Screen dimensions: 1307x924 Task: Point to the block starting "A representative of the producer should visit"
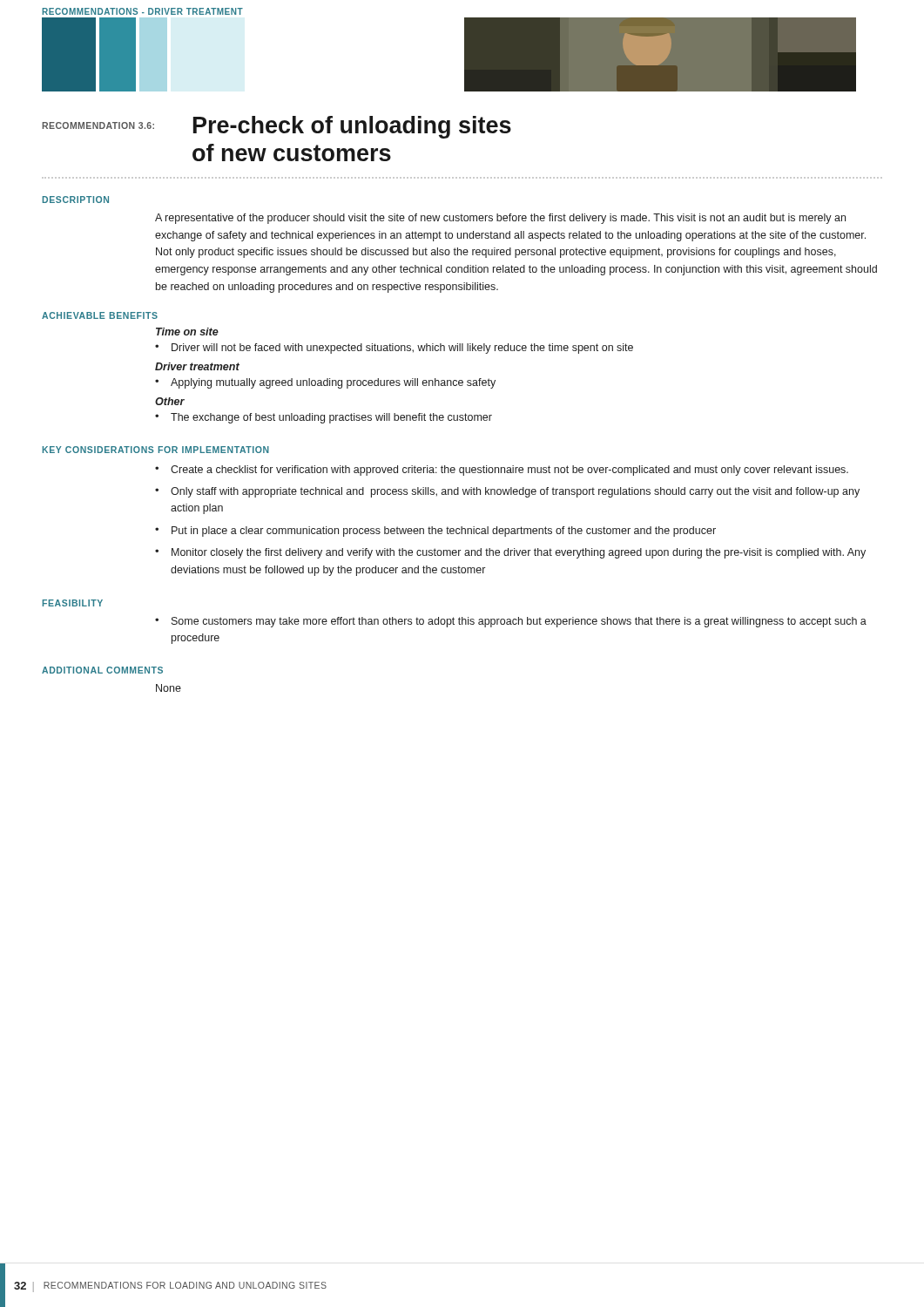coord(516,252)
